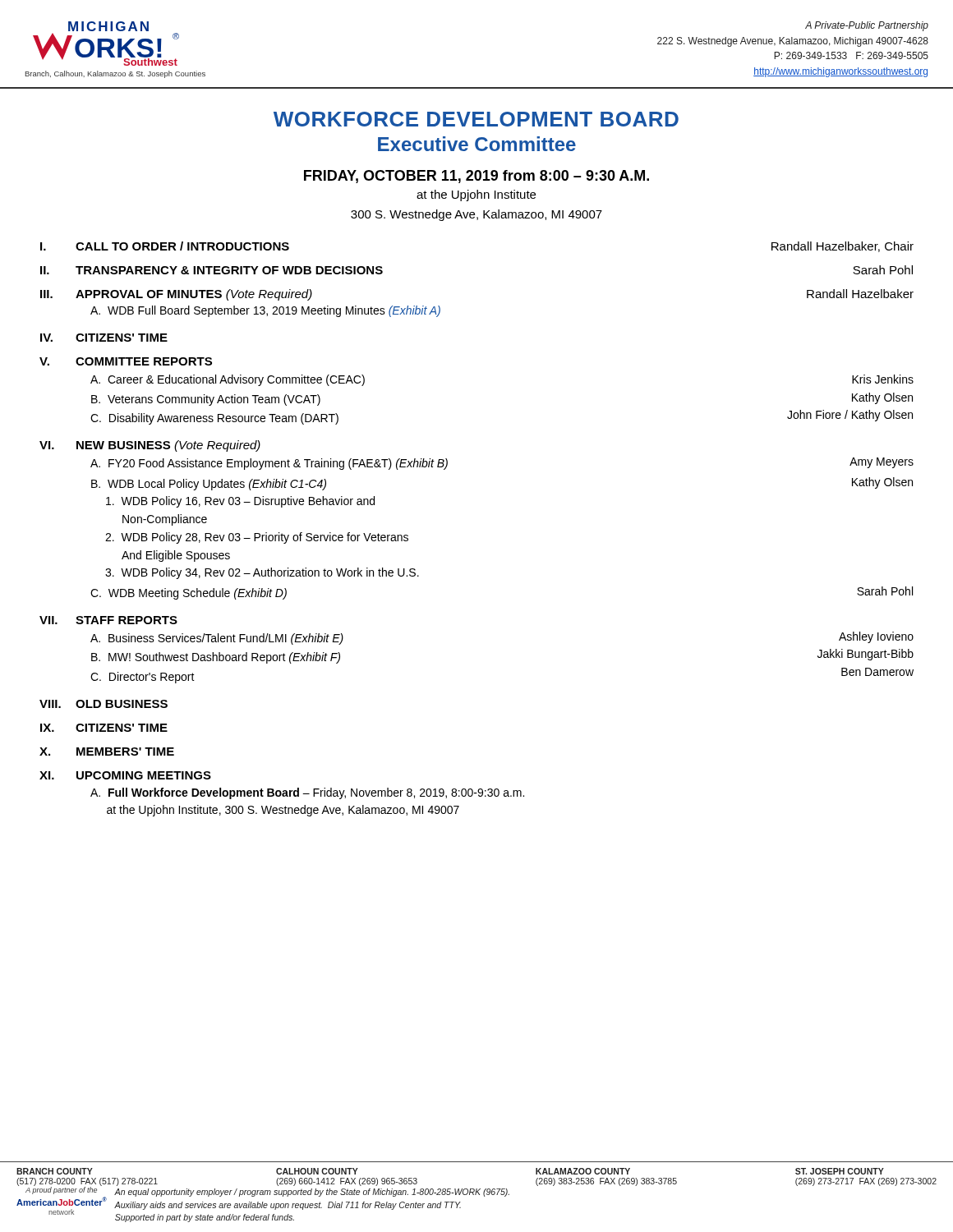
Task: Select the element starting "III. APPROVAL OF MINUTES"
Action: click(202, 294)
